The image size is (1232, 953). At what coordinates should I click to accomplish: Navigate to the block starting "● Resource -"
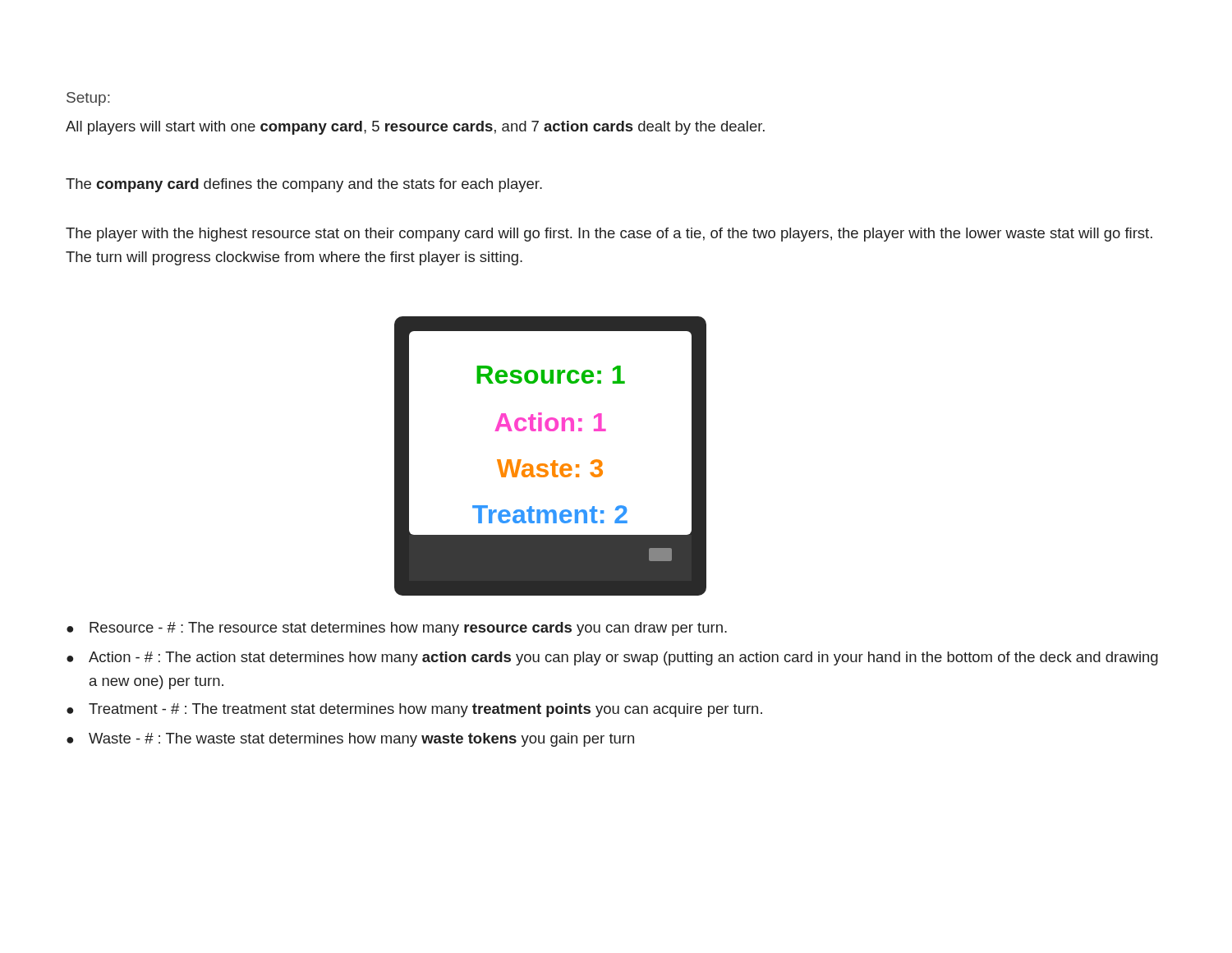click(616, 628)
